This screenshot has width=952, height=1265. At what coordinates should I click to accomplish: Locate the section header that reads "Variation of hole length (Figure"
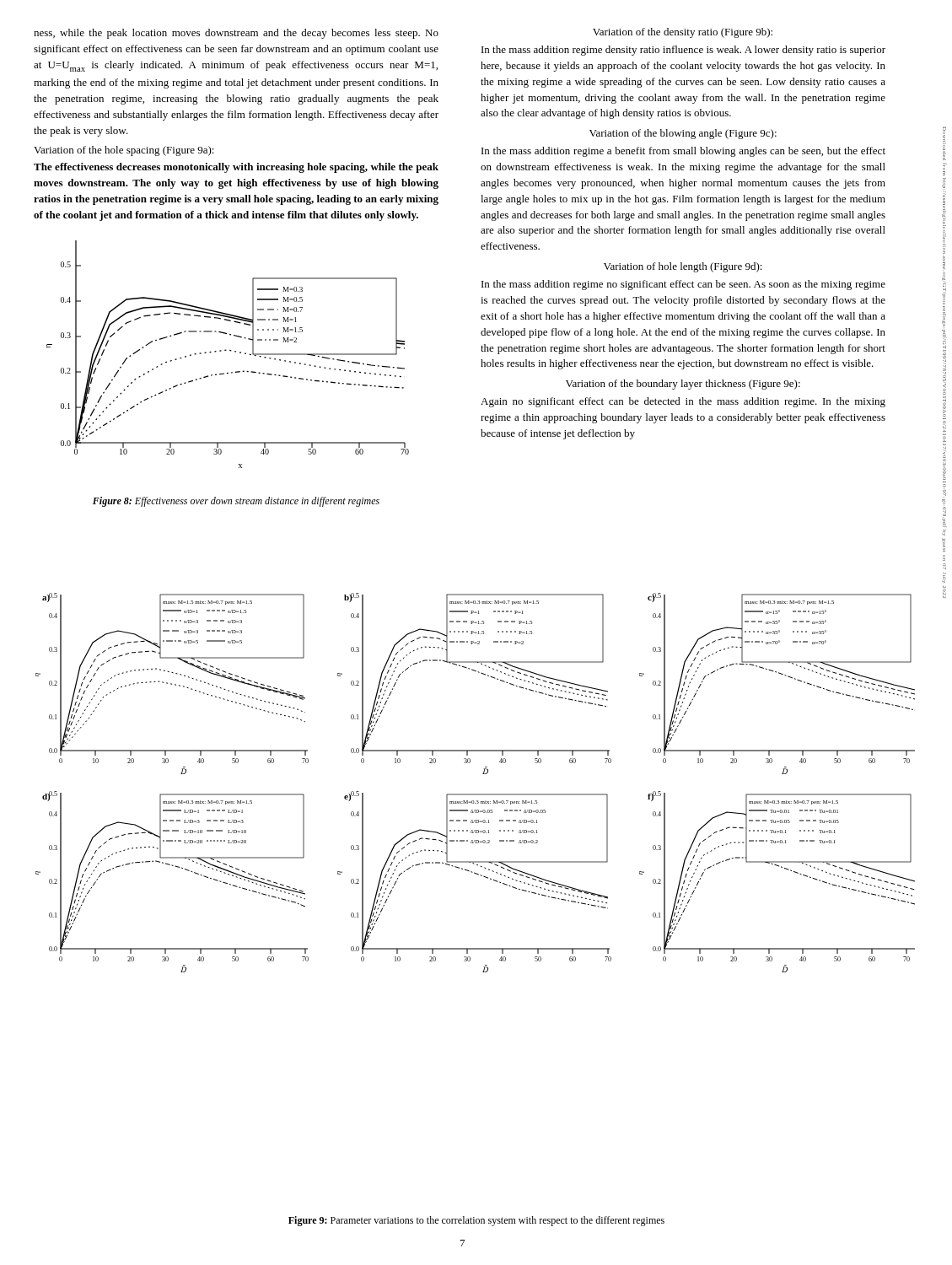(683, 266)
